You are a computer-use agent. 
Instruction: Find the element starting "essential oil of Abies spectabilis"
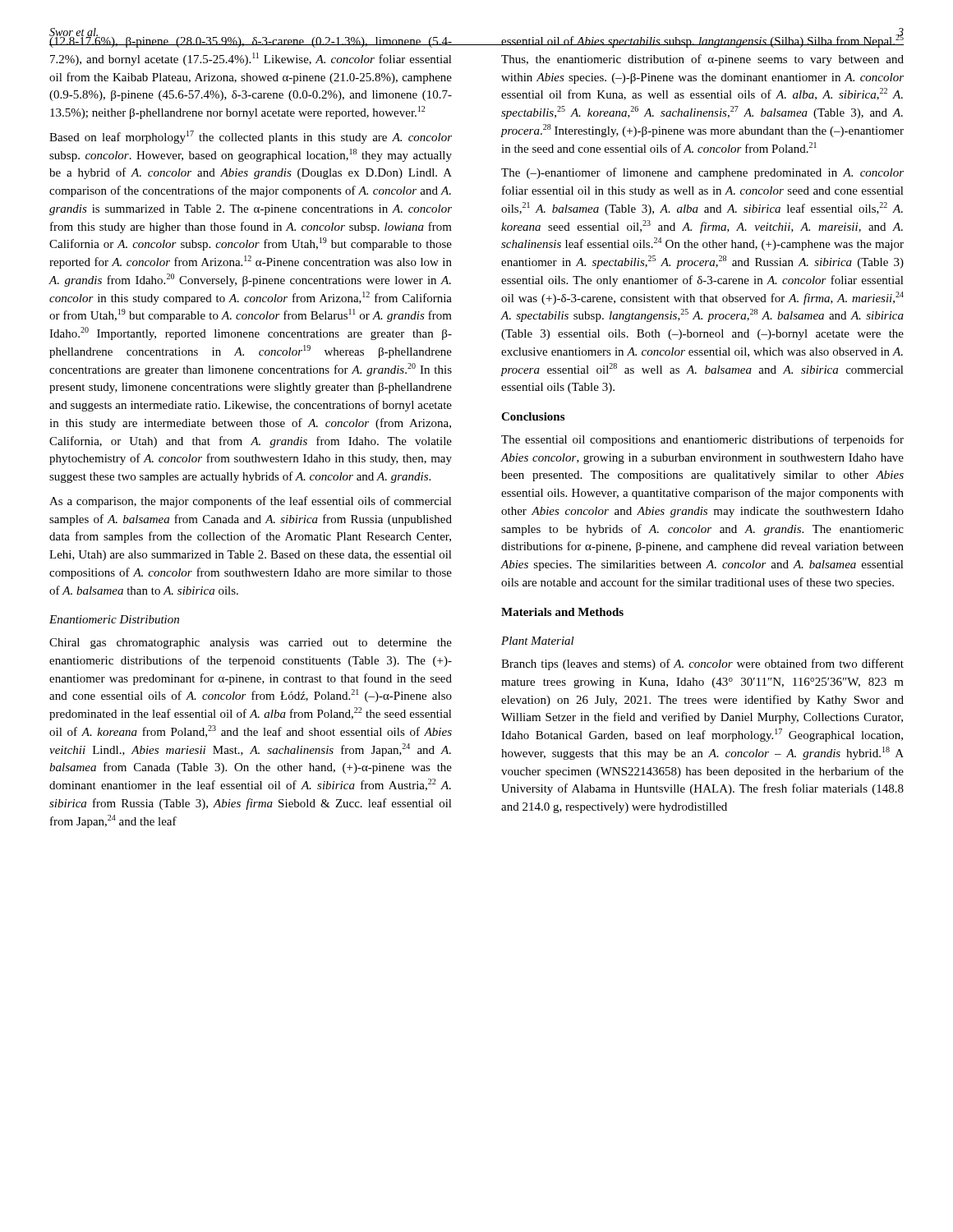click(x=702, y=95)
